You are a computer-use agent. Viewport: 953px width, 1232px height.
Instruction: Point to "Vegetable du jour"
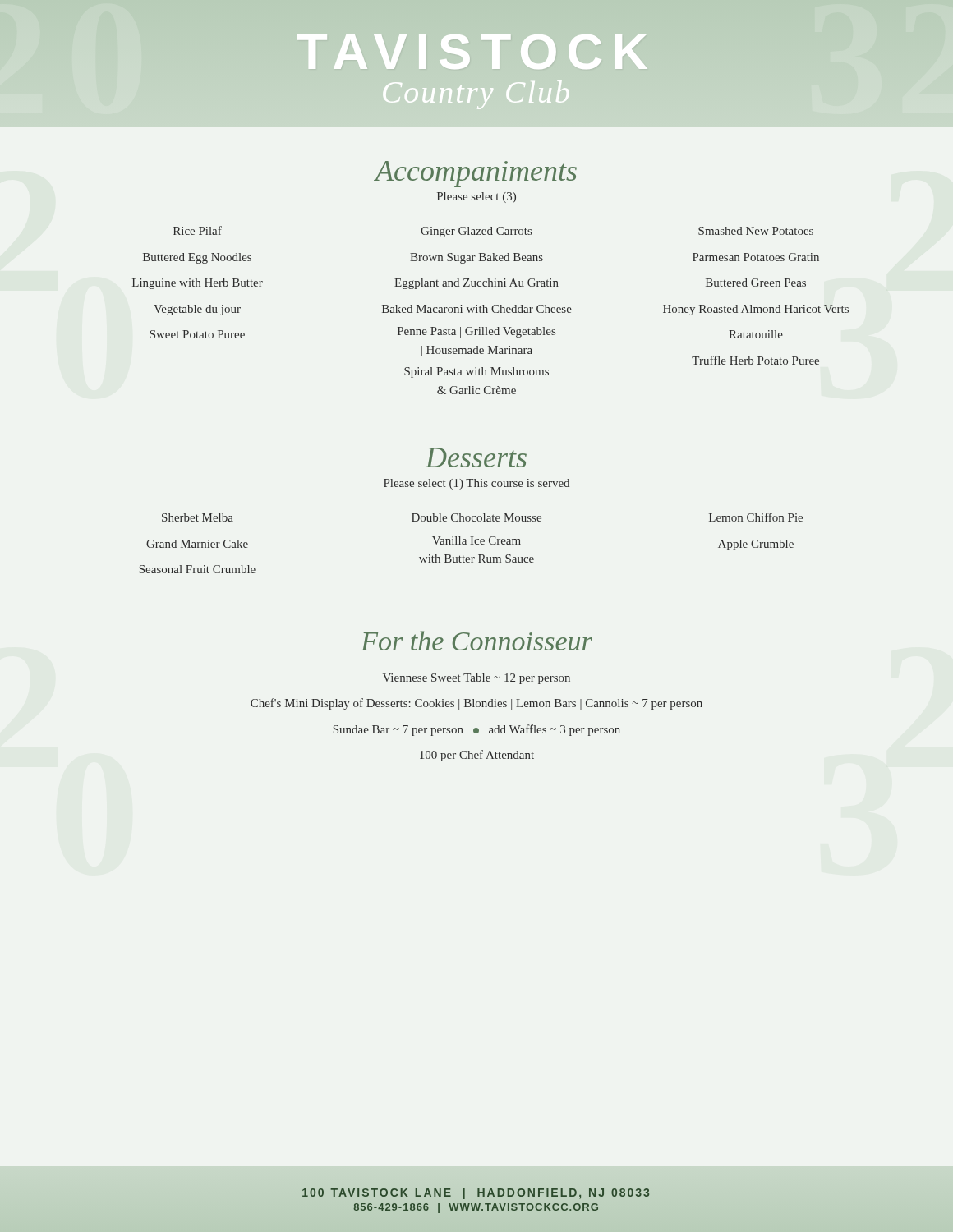pos(197,308)
